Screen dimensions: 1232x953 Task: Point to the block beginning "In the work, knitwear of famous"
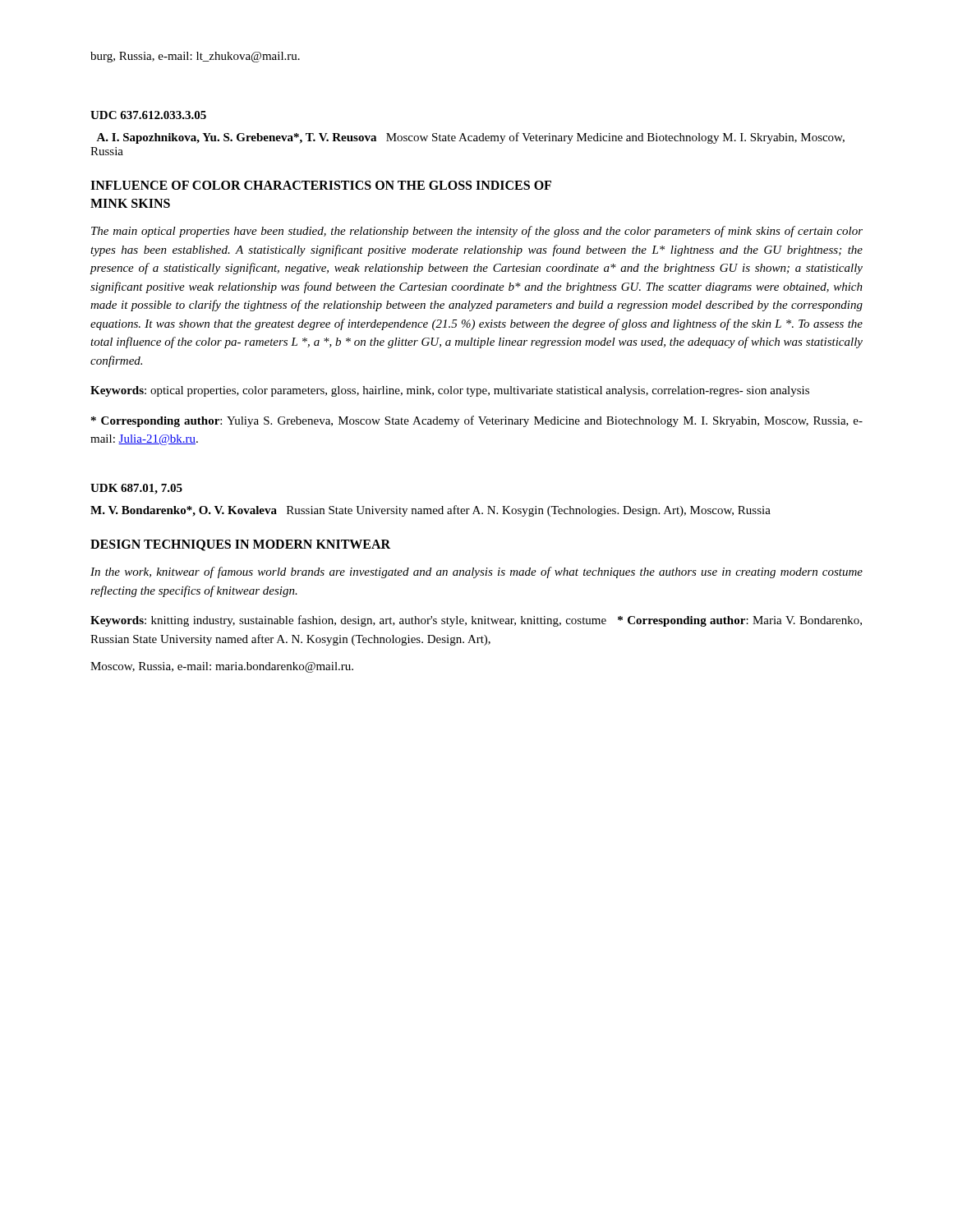476,581
